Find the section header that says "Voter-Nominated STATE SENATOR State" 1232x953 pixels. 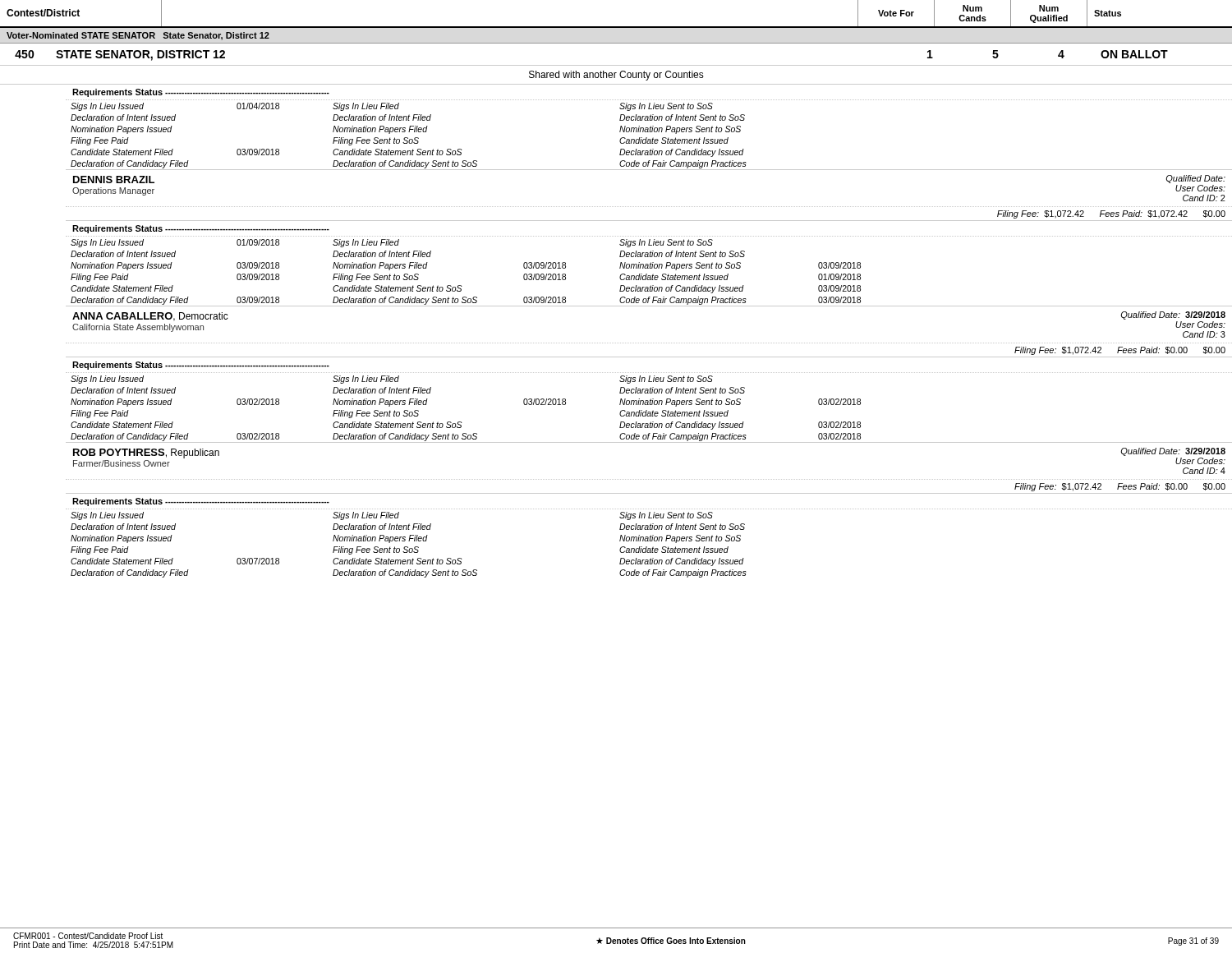click(x=138, y=35)
